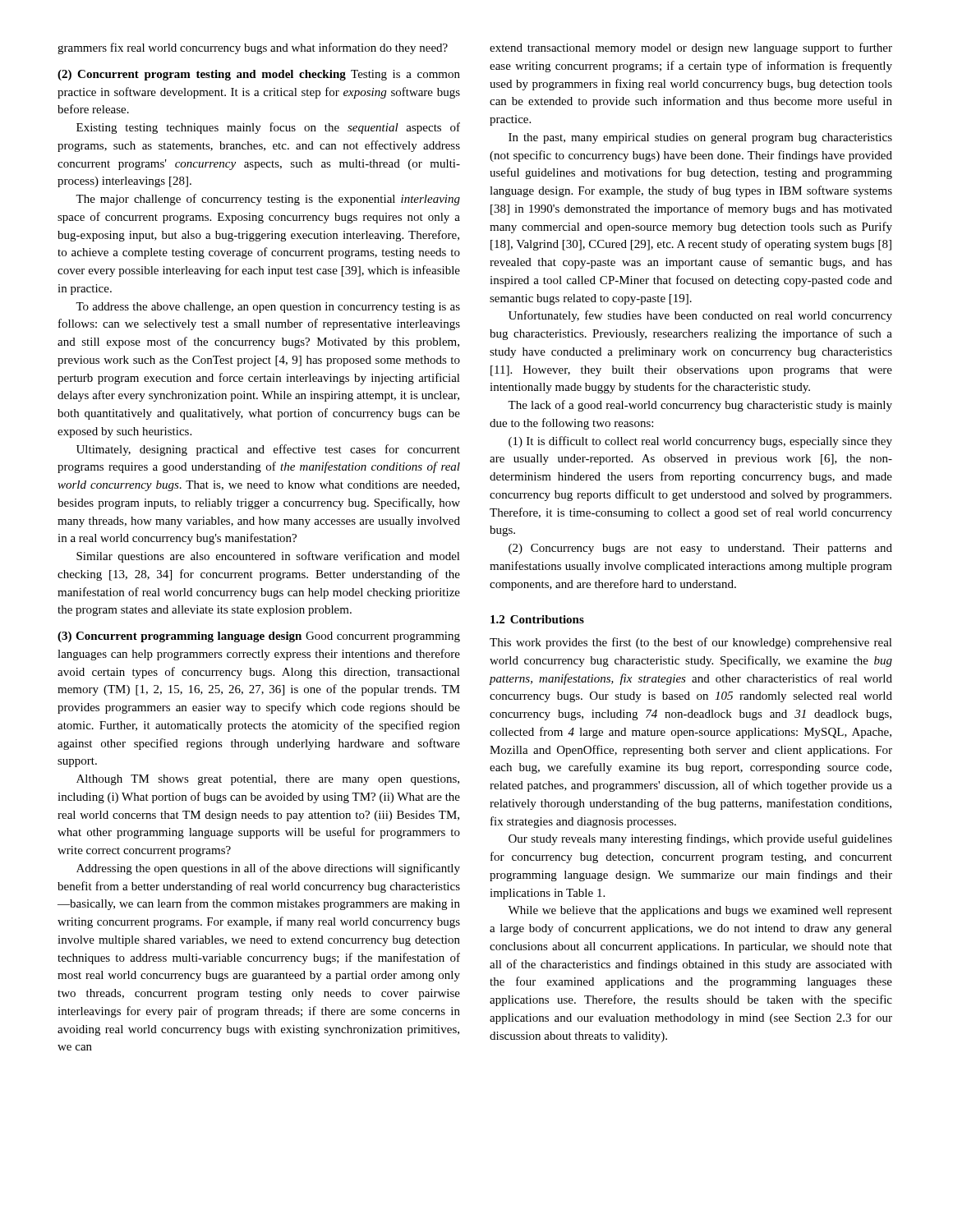Where is the passage that starts "This work provides the first (to the best"?
This screenshot has width=953, height=1232.
tap(691, 840)
